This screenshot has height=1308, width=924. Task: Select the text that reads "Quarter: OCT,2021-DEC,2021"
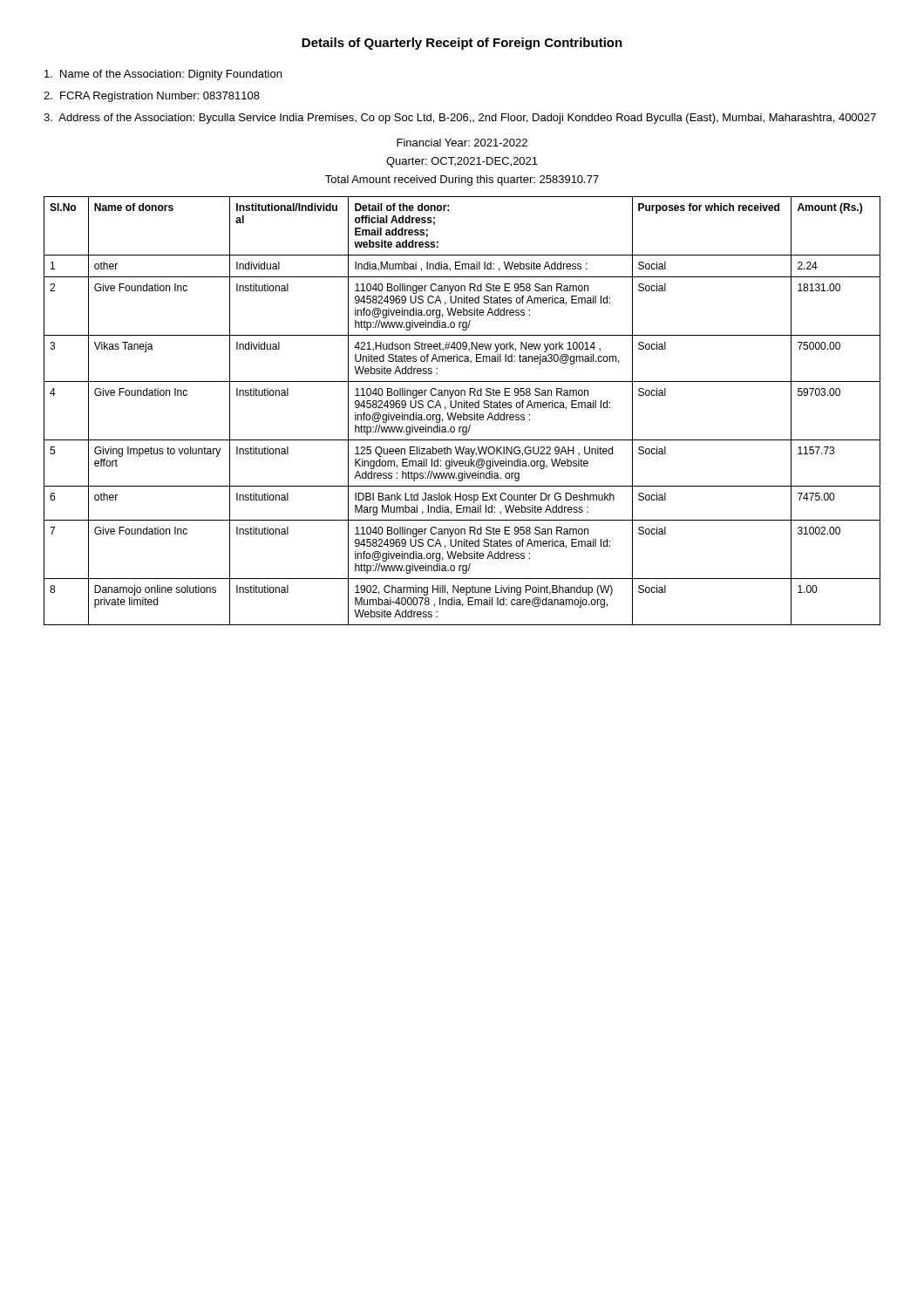point(462,161)
